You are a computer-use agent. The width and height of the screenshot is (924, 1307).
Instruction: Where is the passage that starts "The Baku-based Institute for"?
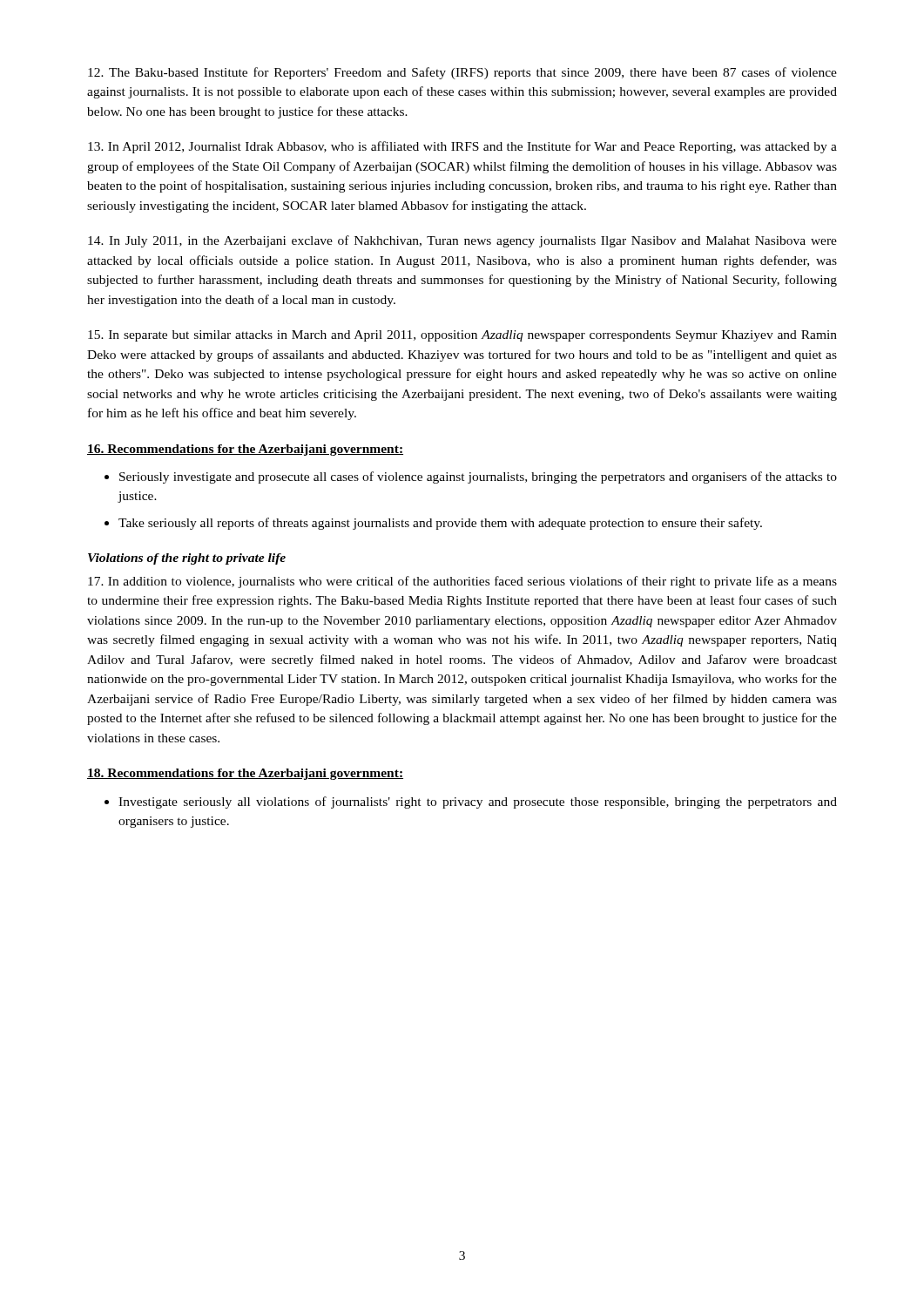click(462, 92)
